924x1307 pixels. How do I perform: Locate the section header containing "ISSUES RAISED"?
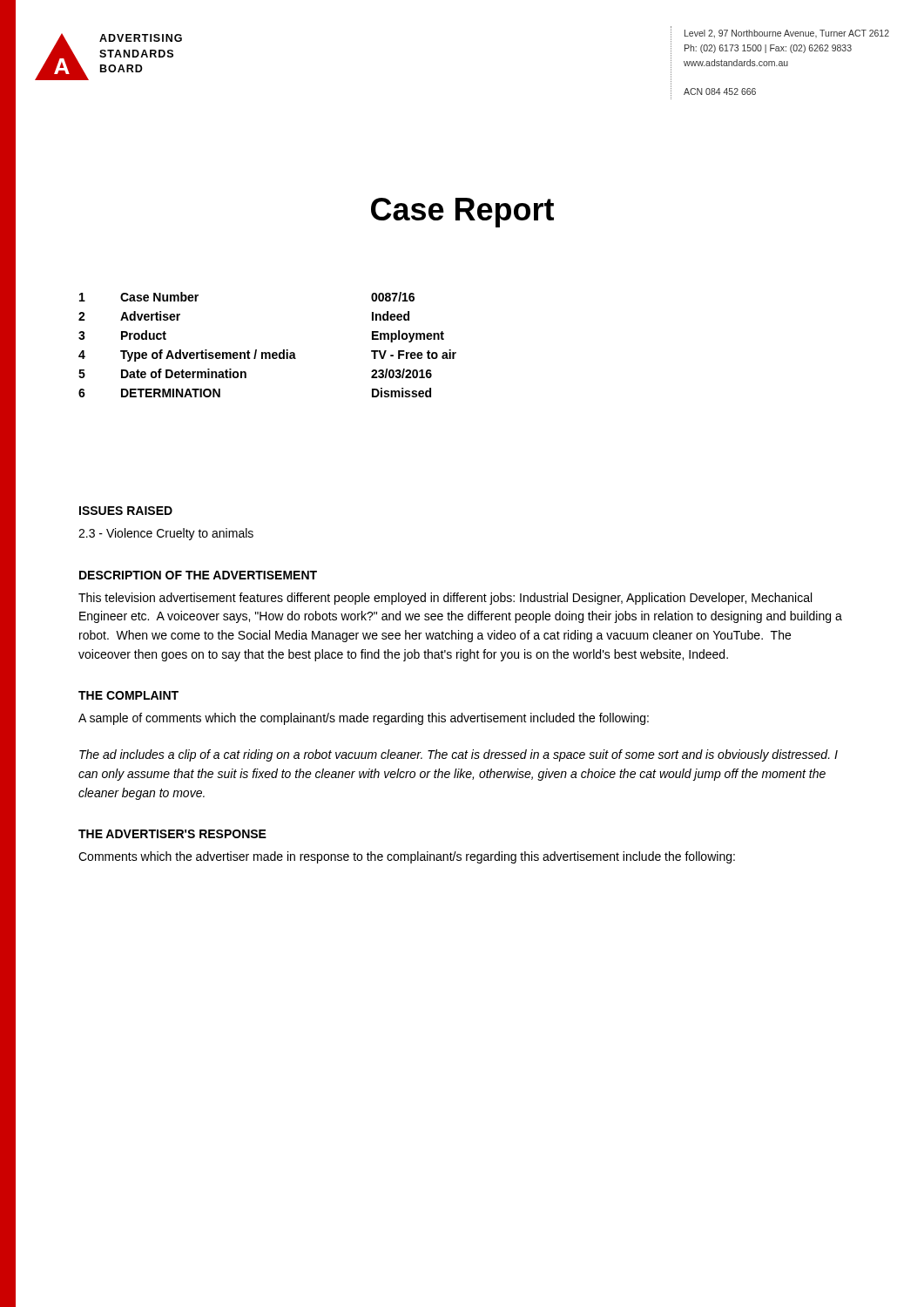tap(125, 511)
